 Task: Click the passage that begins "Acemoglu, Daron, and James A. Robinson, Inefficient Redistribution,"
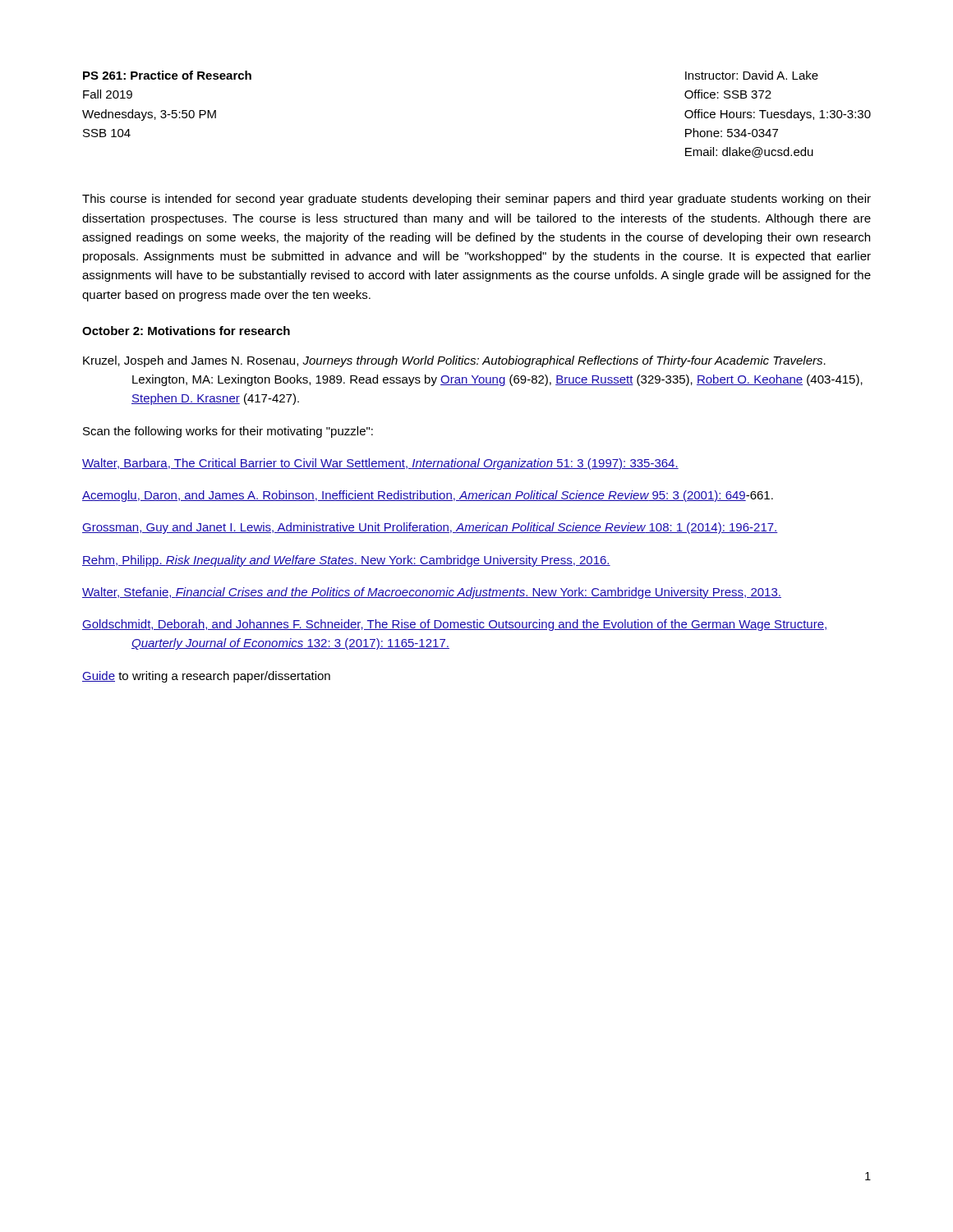pyautogui.click(x=428, y=495)
